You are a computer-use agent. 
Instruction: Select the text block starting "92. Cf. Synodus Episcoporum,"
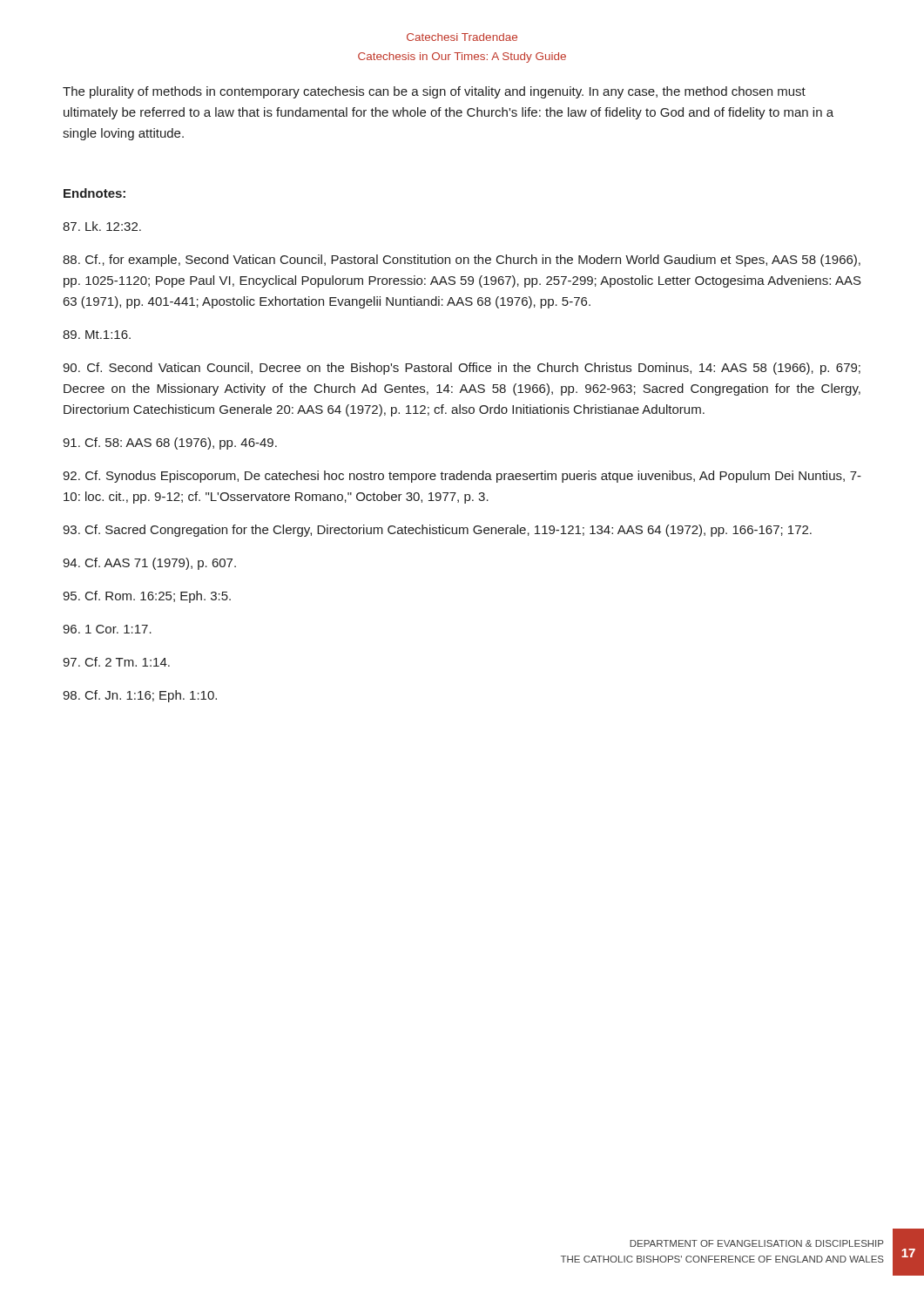click(x=462, y=486)
